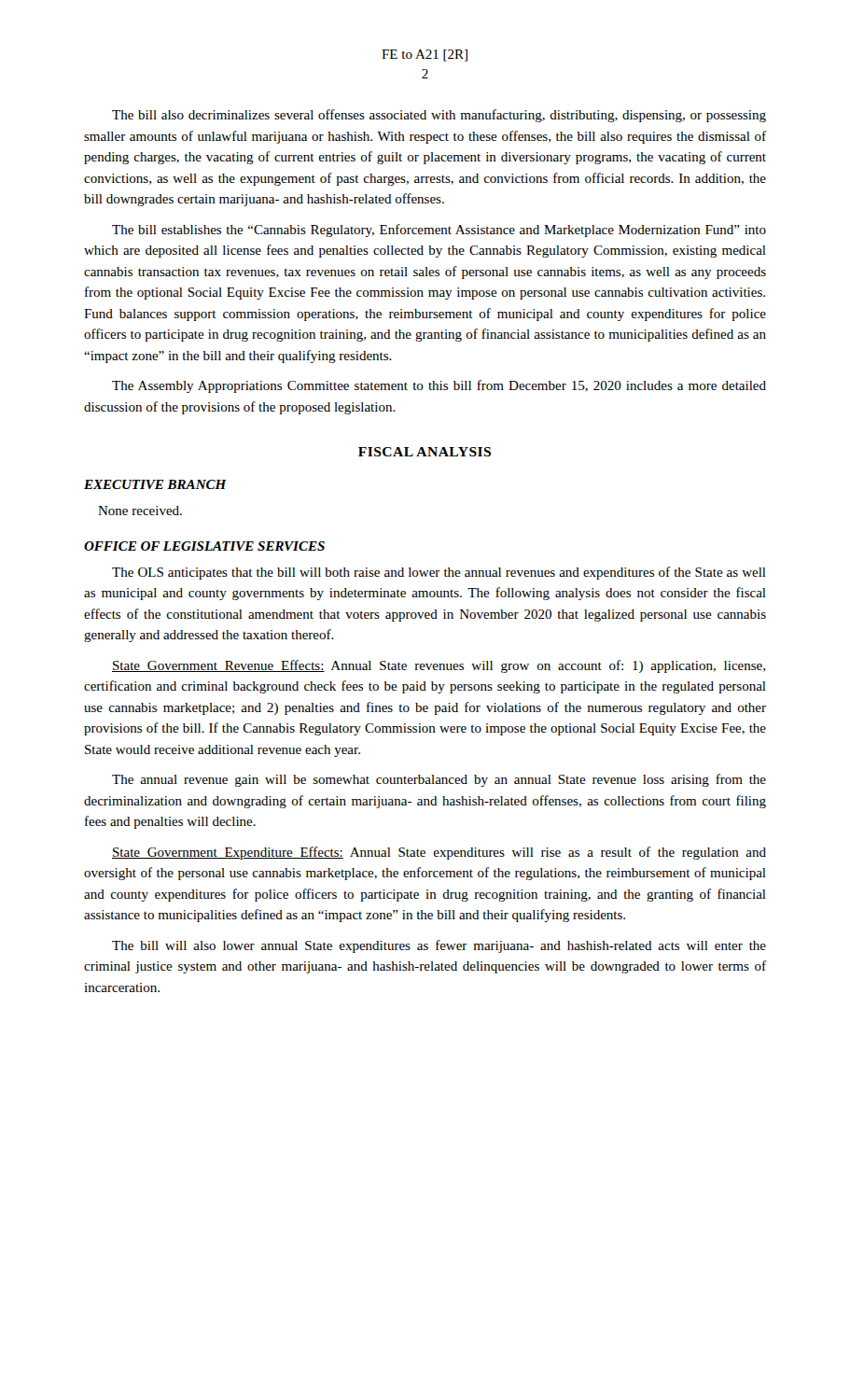Locate the passage starting "FISCAL ANALYSIS"
The width and height of the screenshot is (850, 1400).
pyautogui.click(x=425, y=451)
